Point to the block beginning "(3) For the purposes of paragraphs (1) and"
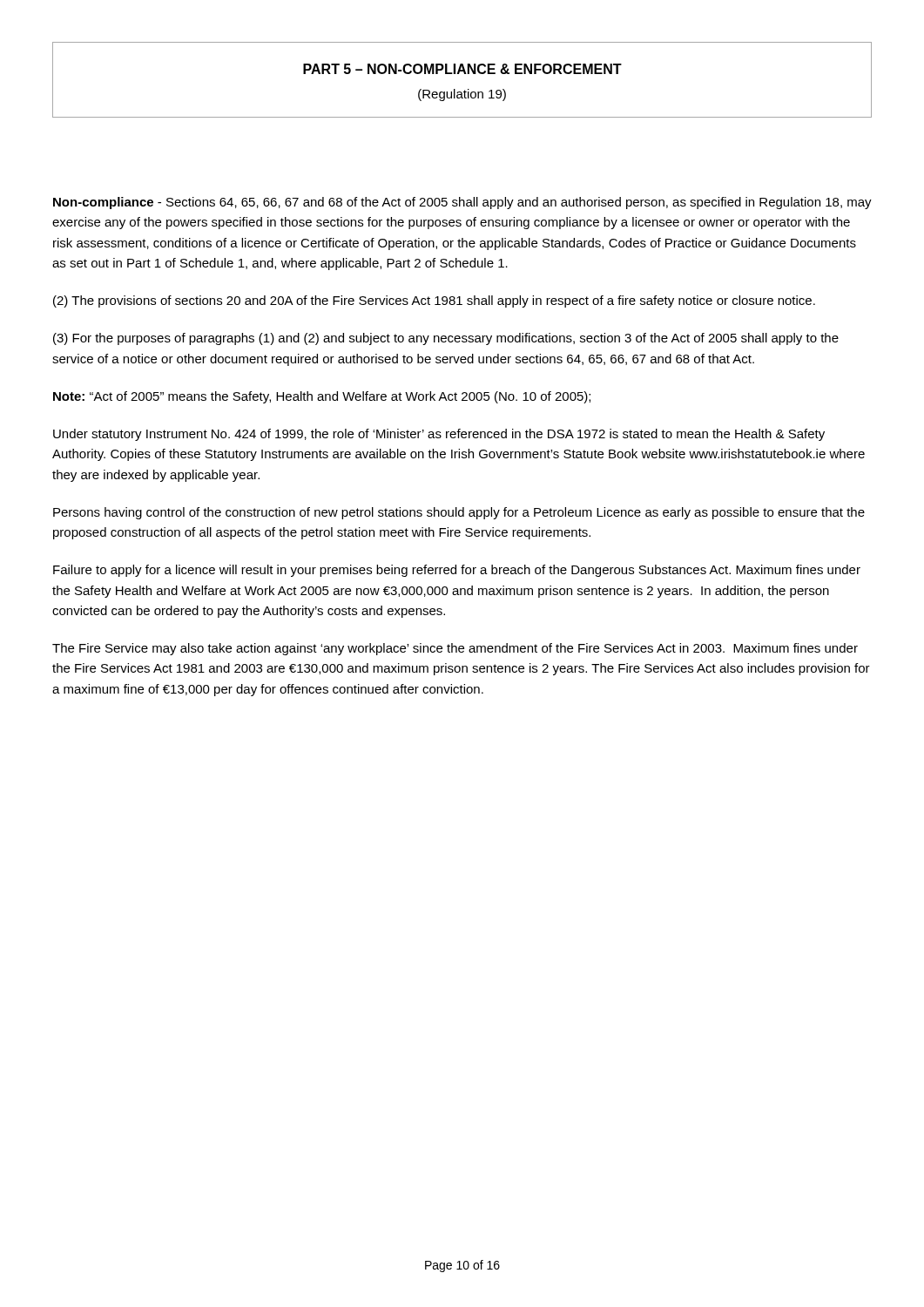This screenshot has width=924, height=1307. [x=445, y=348]
